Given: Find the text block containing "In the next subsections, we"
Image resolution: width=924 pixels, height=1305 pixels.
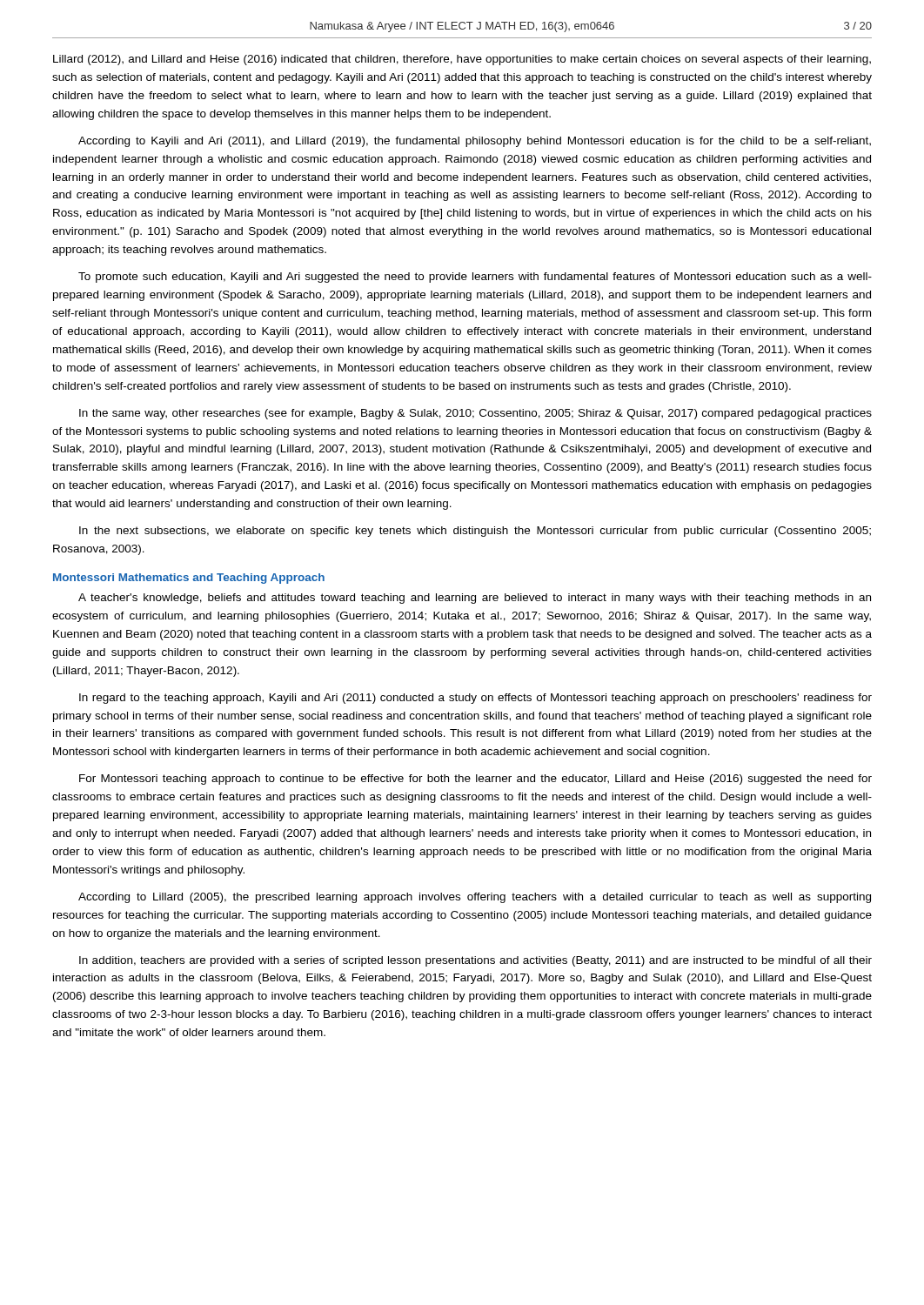Looking at the screenshot, I should click(x=462, y=539).
